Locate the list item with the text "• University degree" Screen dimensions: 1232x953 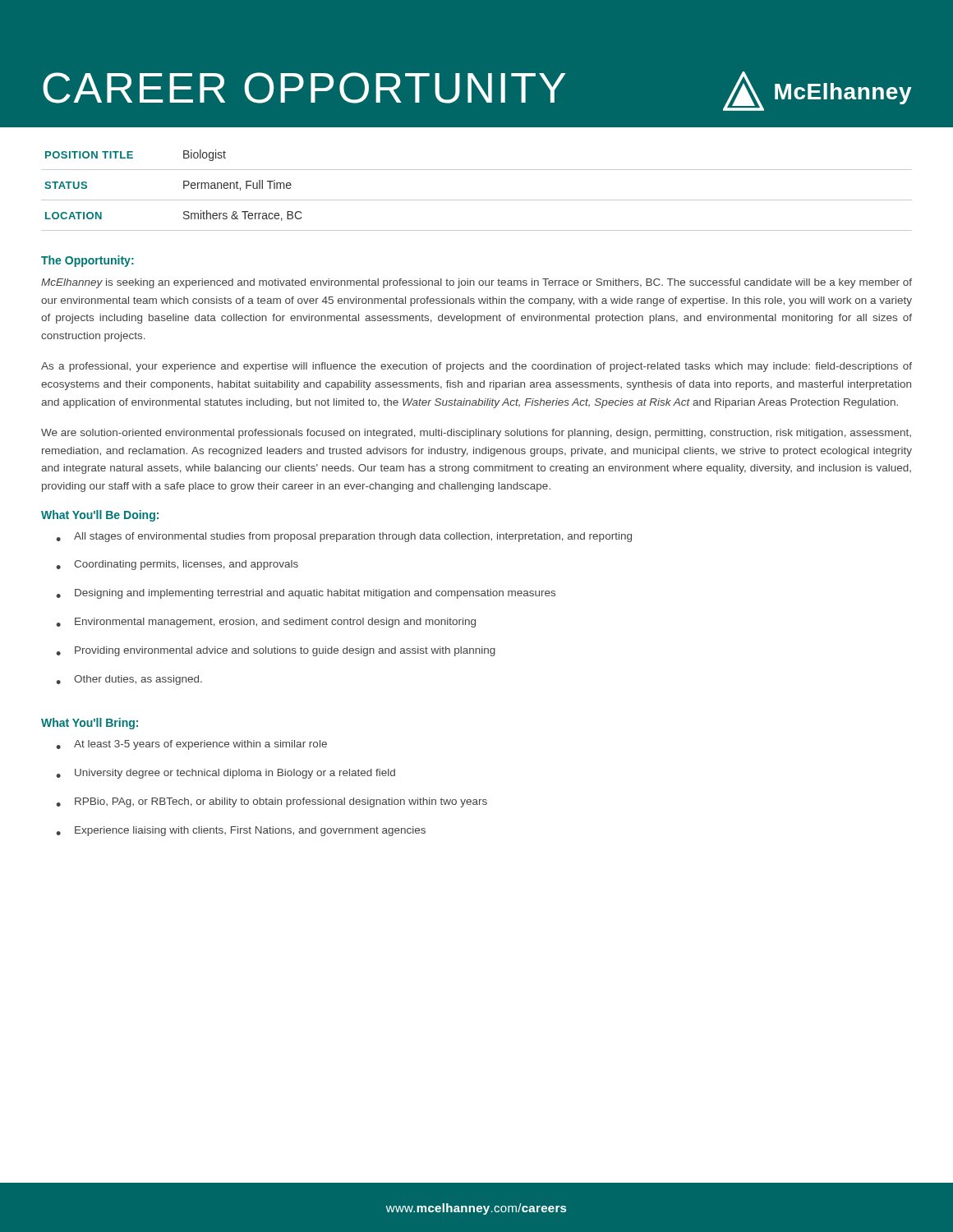tap(226, 774)
